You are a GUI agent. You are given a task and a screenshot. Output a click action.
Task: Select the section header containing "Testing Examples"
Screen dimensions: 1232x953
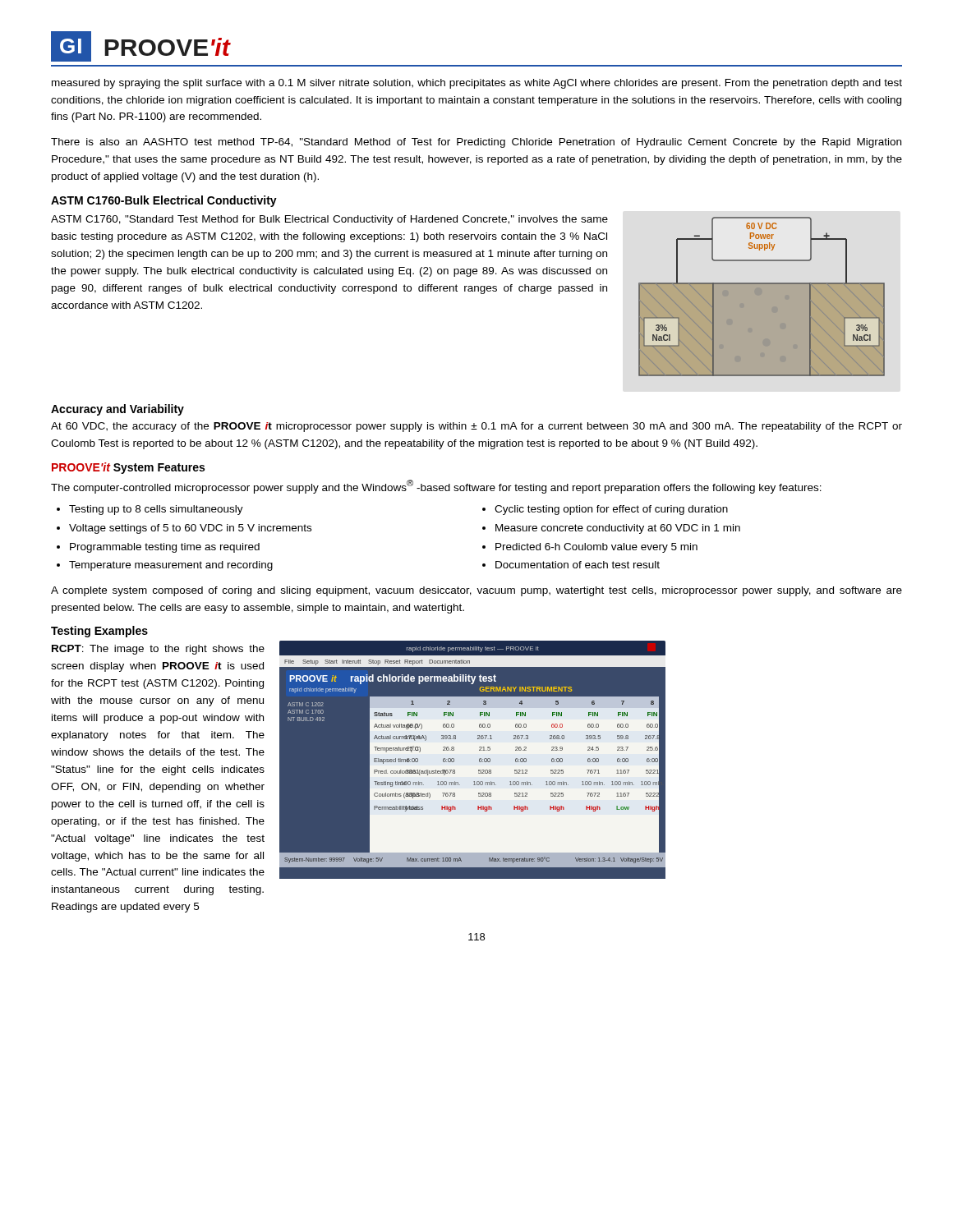click(x=99, y=631)
